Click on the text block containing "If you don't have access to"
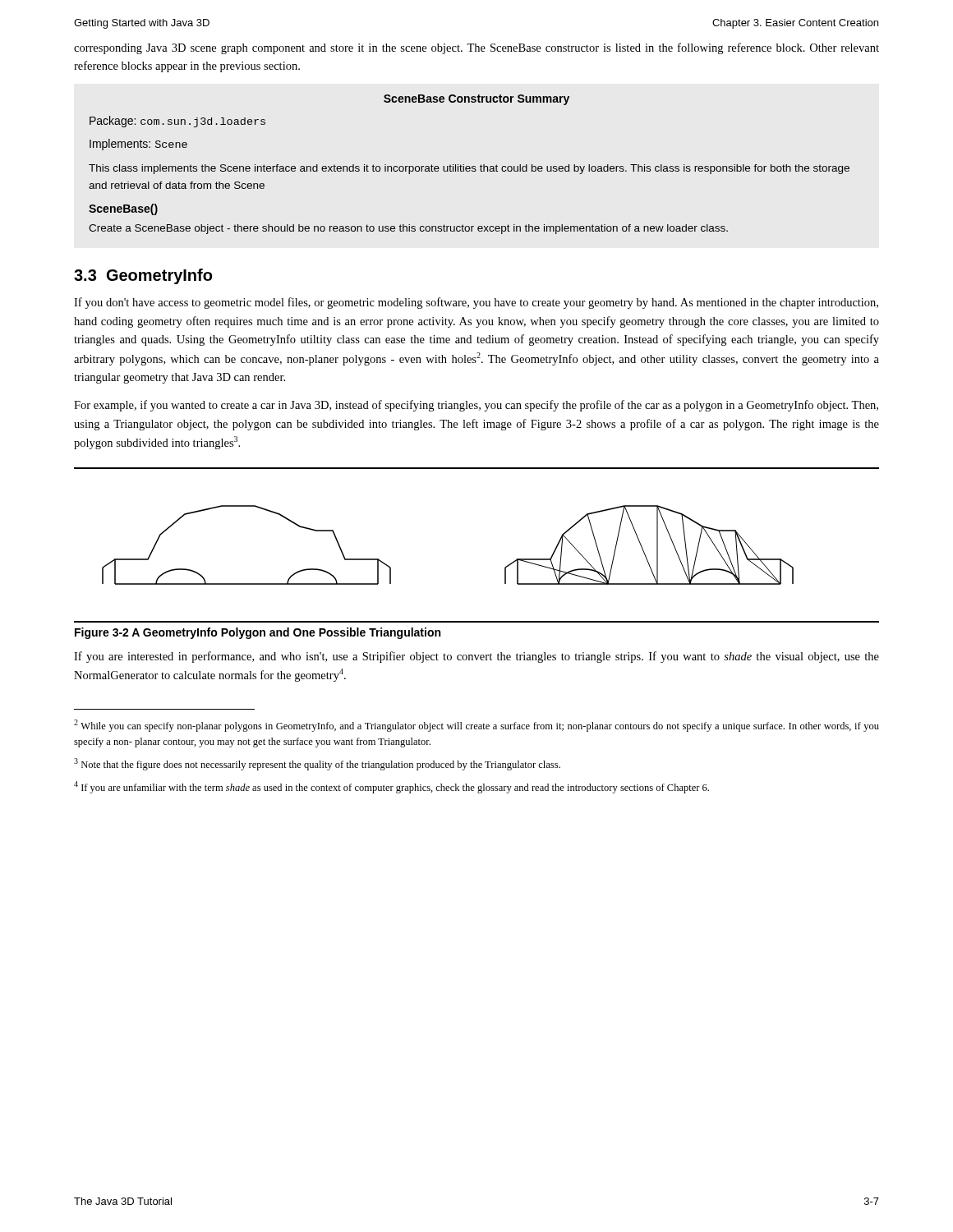Image resolution: width=953 pixels, height=1232 pixels. [x=476, y=340]
